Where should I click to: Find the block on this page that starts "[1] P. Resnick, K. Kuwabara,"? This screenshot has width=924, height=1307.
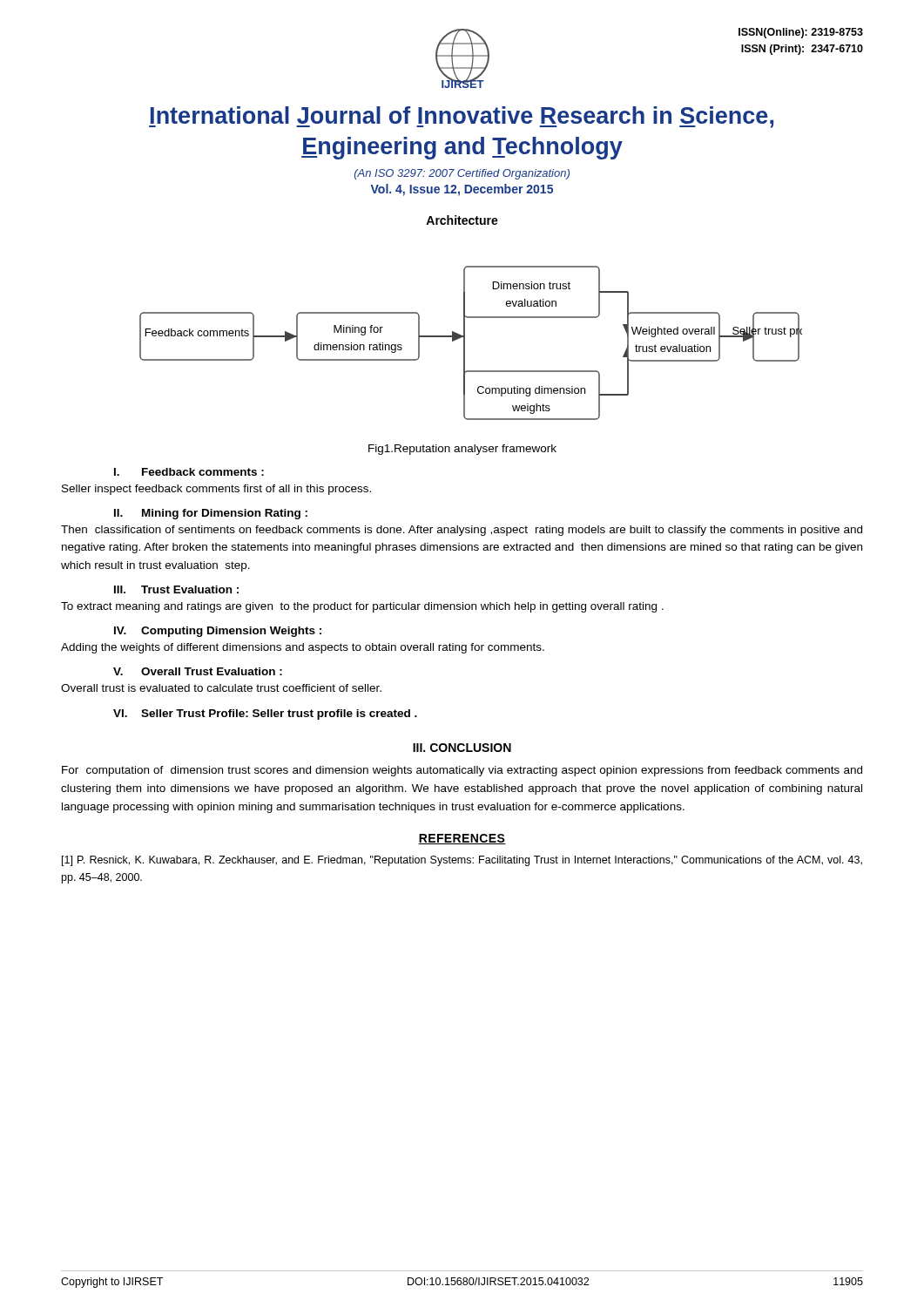point(462,869)
